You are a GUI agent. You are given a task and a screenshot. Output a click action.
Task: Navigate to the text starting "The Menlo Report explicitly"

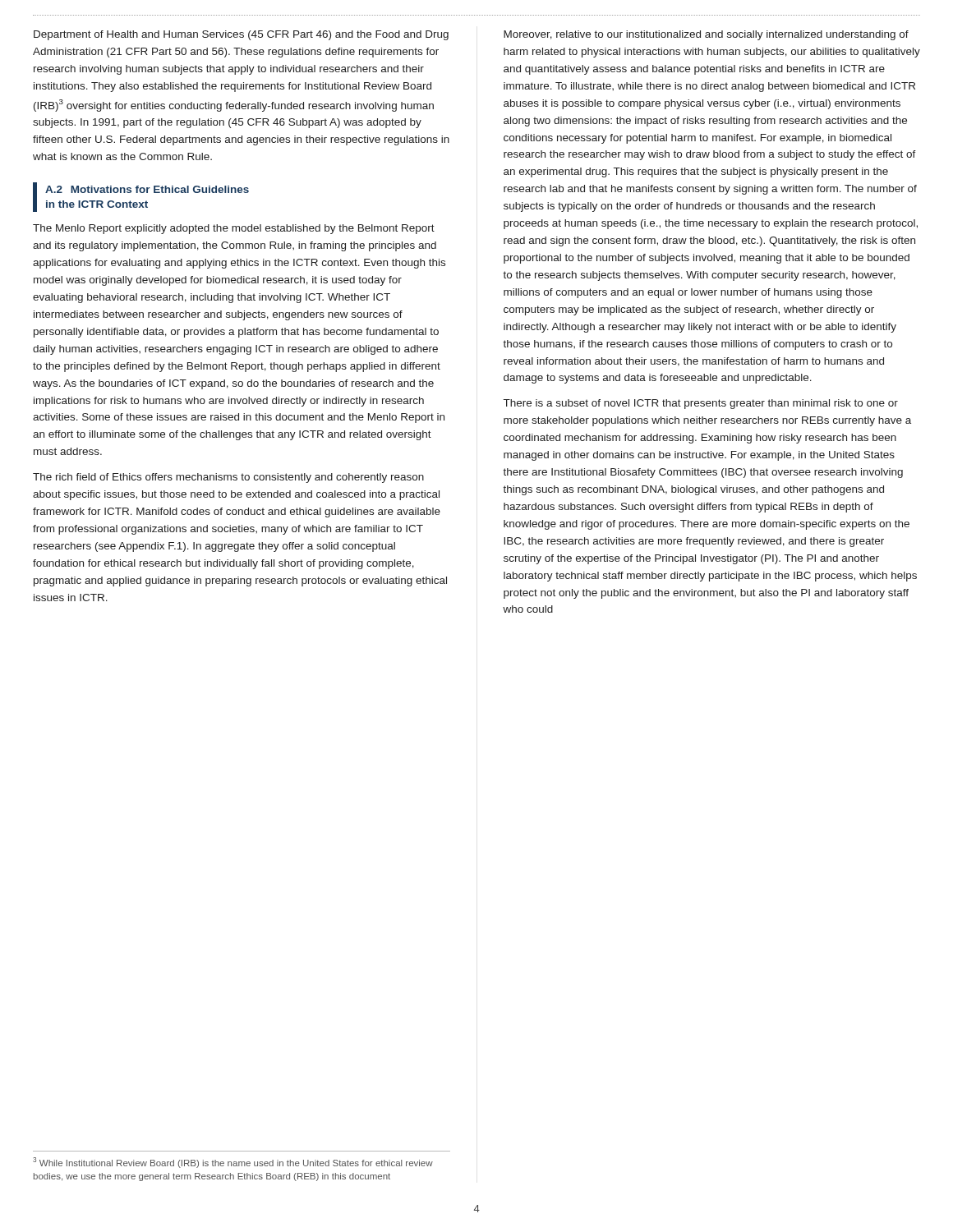pos(239,340)
